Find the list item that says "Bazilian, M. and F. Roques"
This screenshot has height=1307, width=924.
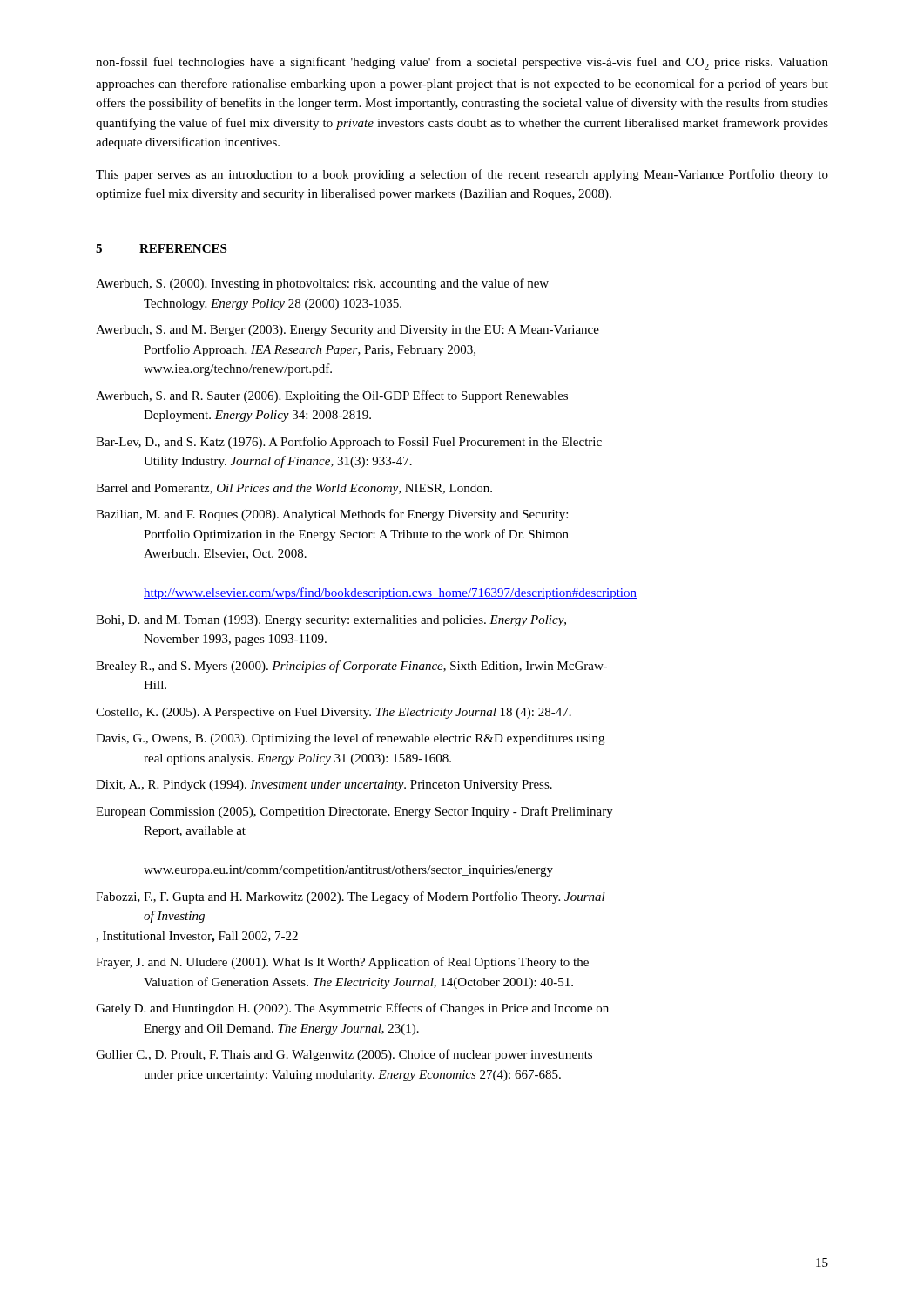332,515
